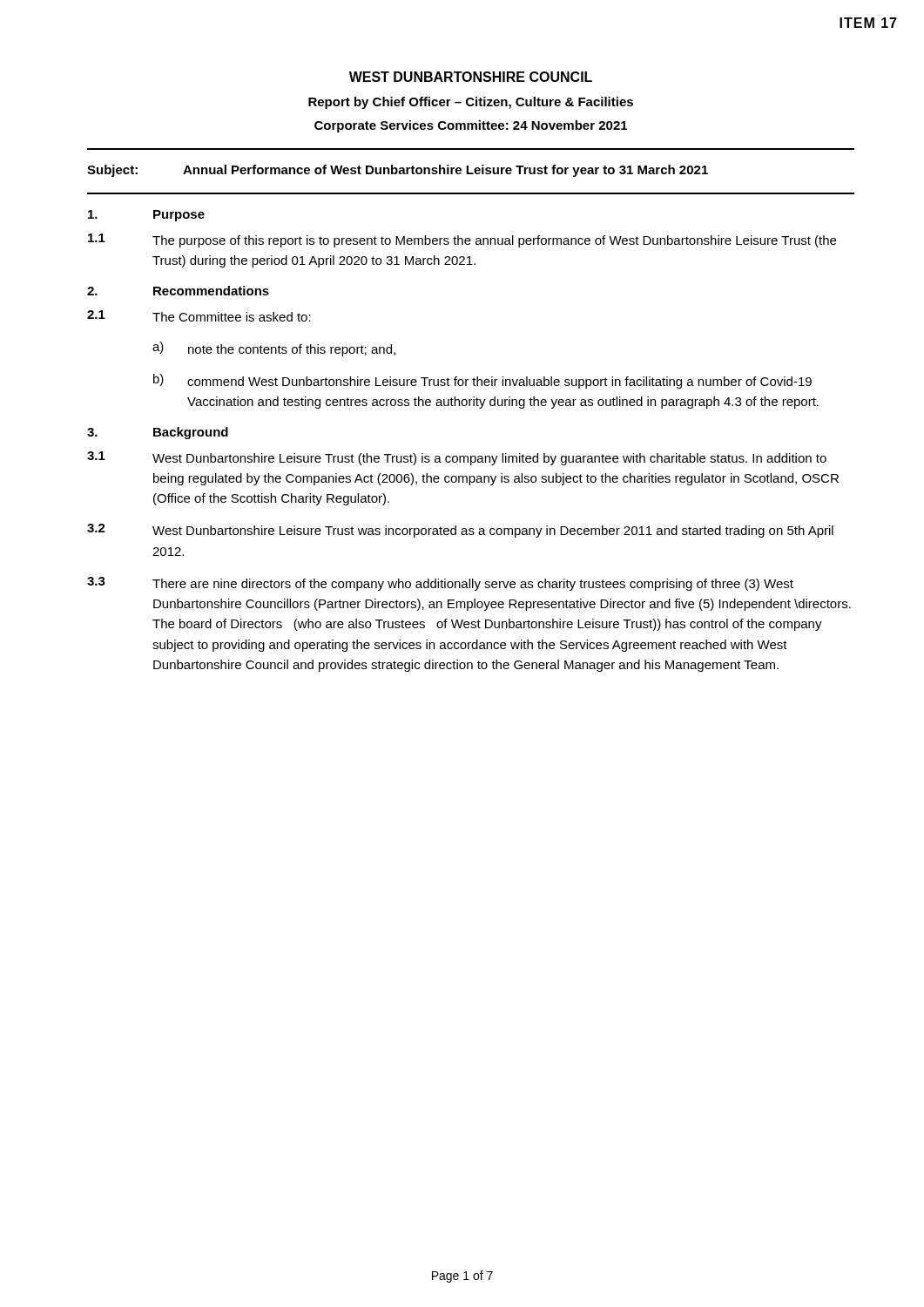Select the text block that reads "Subject: Annual Performance of West"
The width and height of the screenshot is (924, 1307).
tap(398, 169)
